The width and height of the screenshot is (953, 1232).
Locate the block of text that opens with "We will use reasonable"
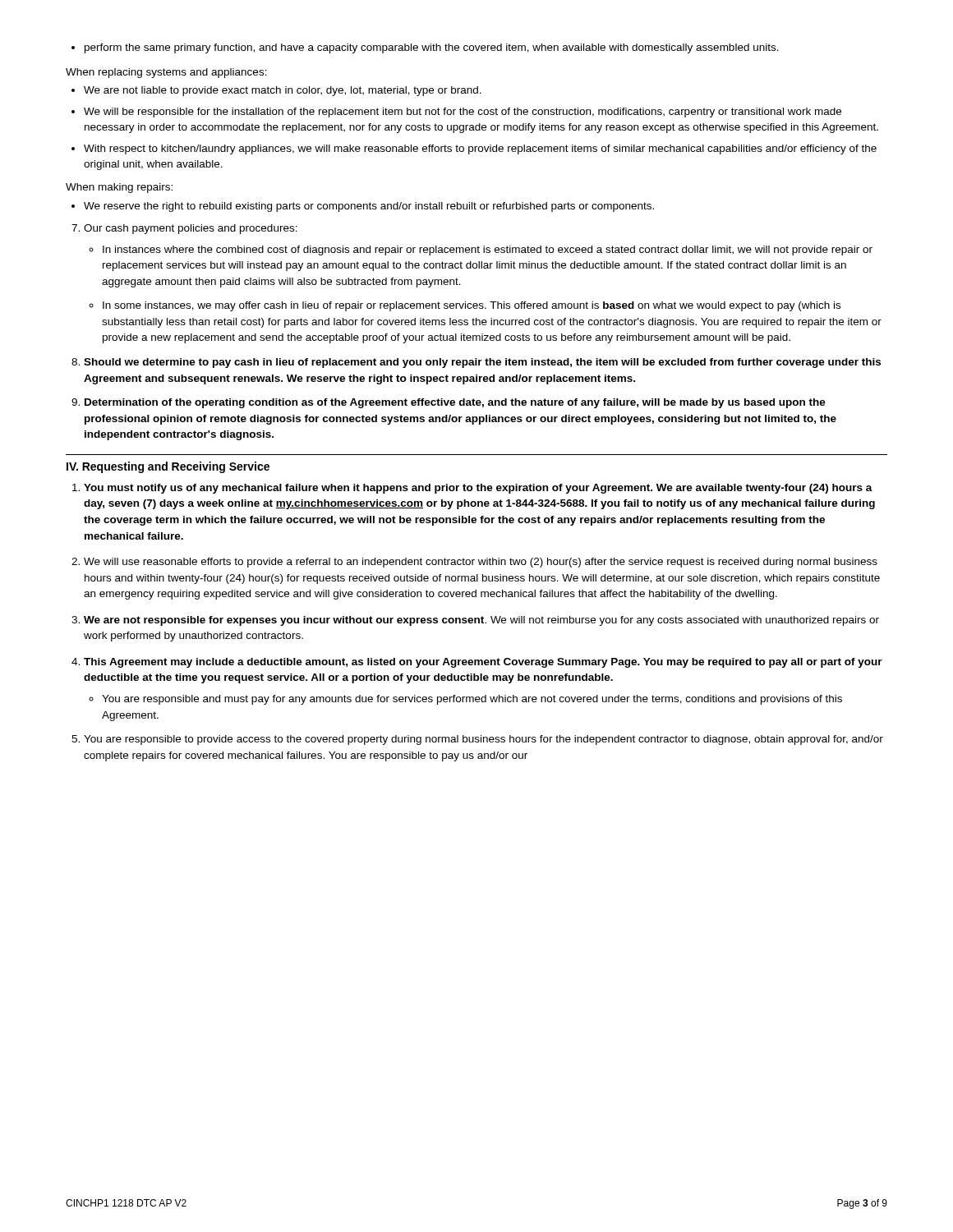coord(482,578)
